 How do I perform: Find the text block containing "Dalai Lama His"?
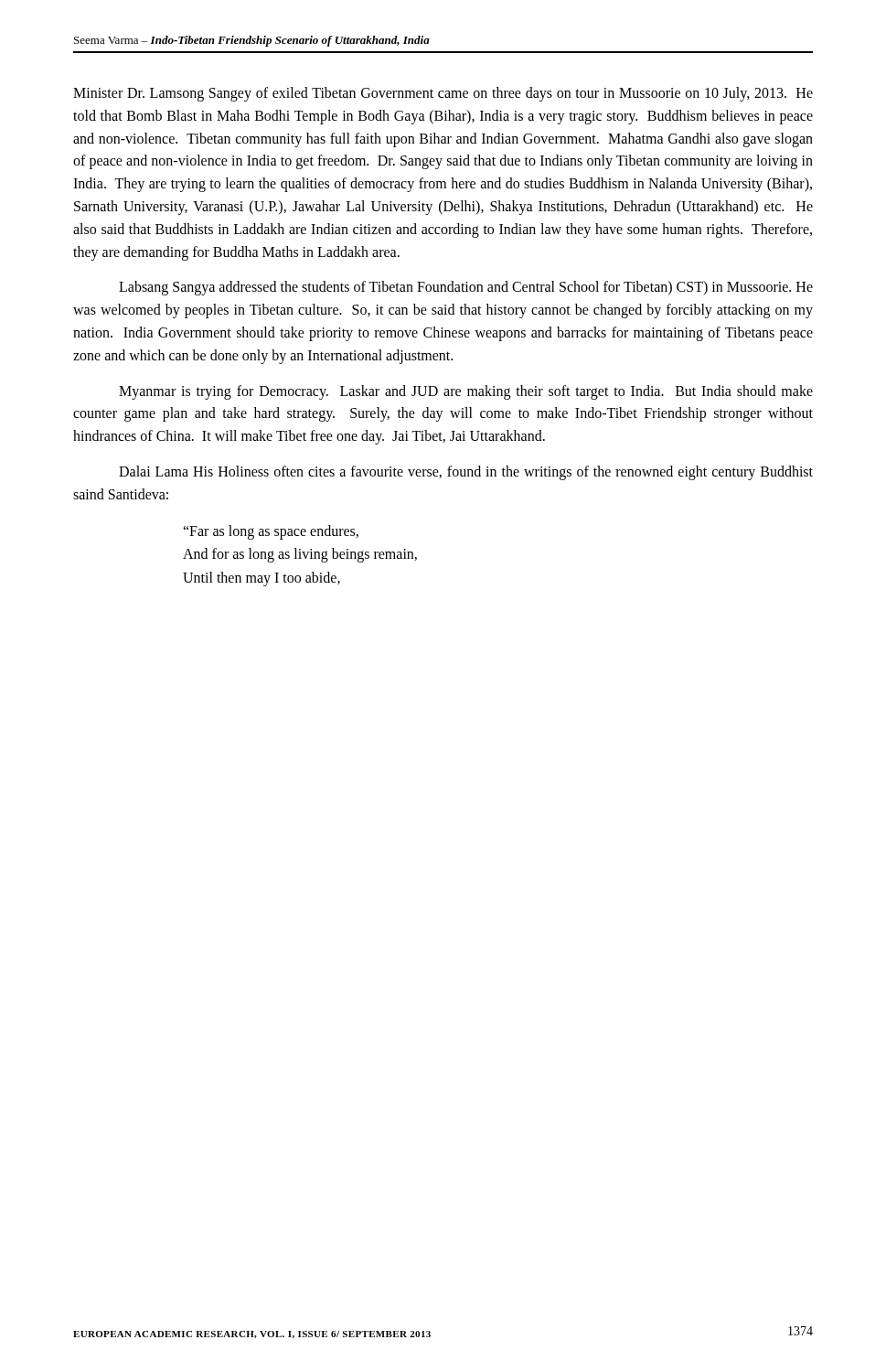pos(443,483)
